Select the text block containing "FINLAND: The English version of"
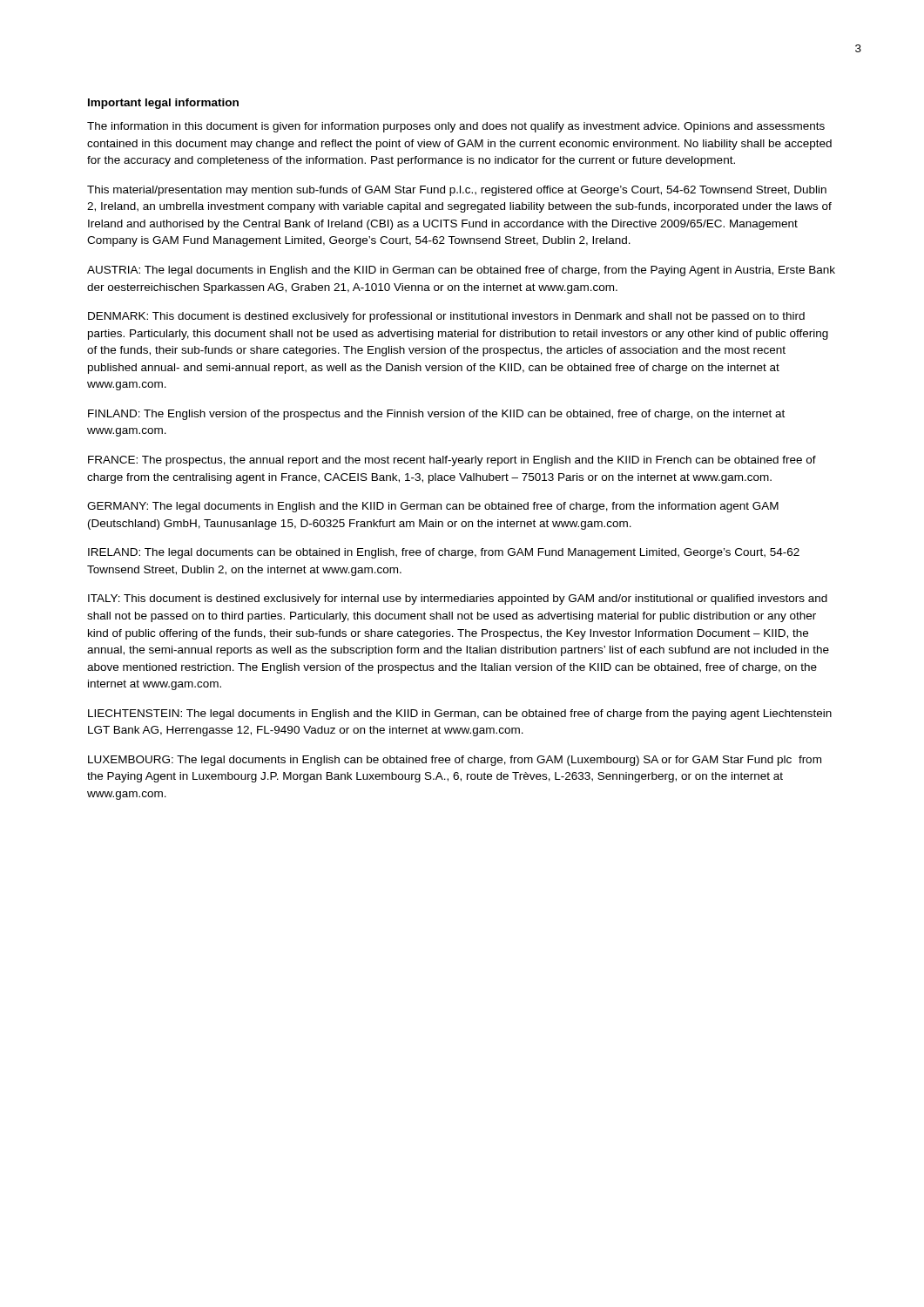The image size is (924, 1307). coord(436,422)
